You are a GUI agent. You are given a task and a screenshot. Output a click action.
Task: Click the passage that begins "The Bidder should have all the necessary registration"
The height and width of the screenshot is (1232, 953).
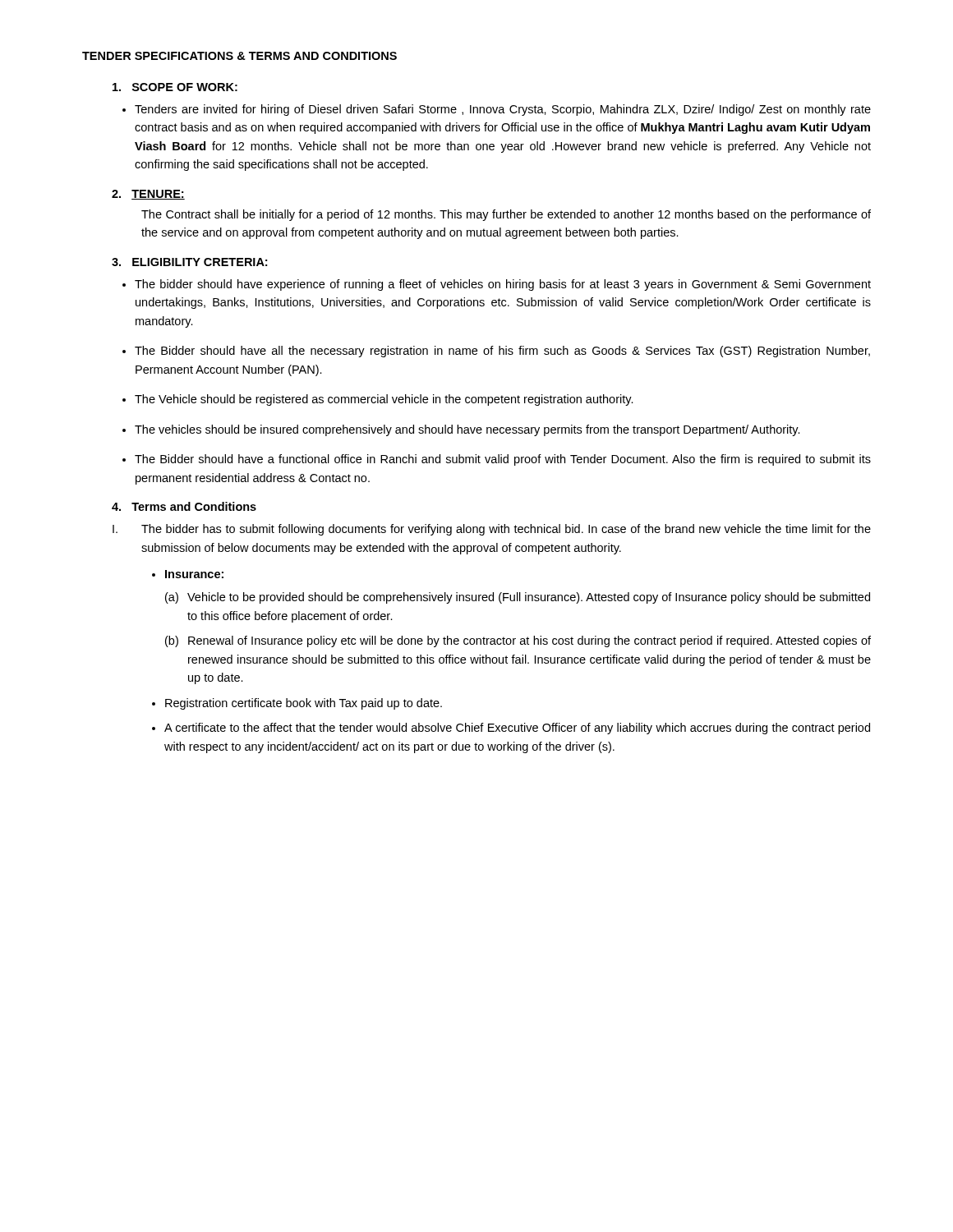click(x=503, y=360)
